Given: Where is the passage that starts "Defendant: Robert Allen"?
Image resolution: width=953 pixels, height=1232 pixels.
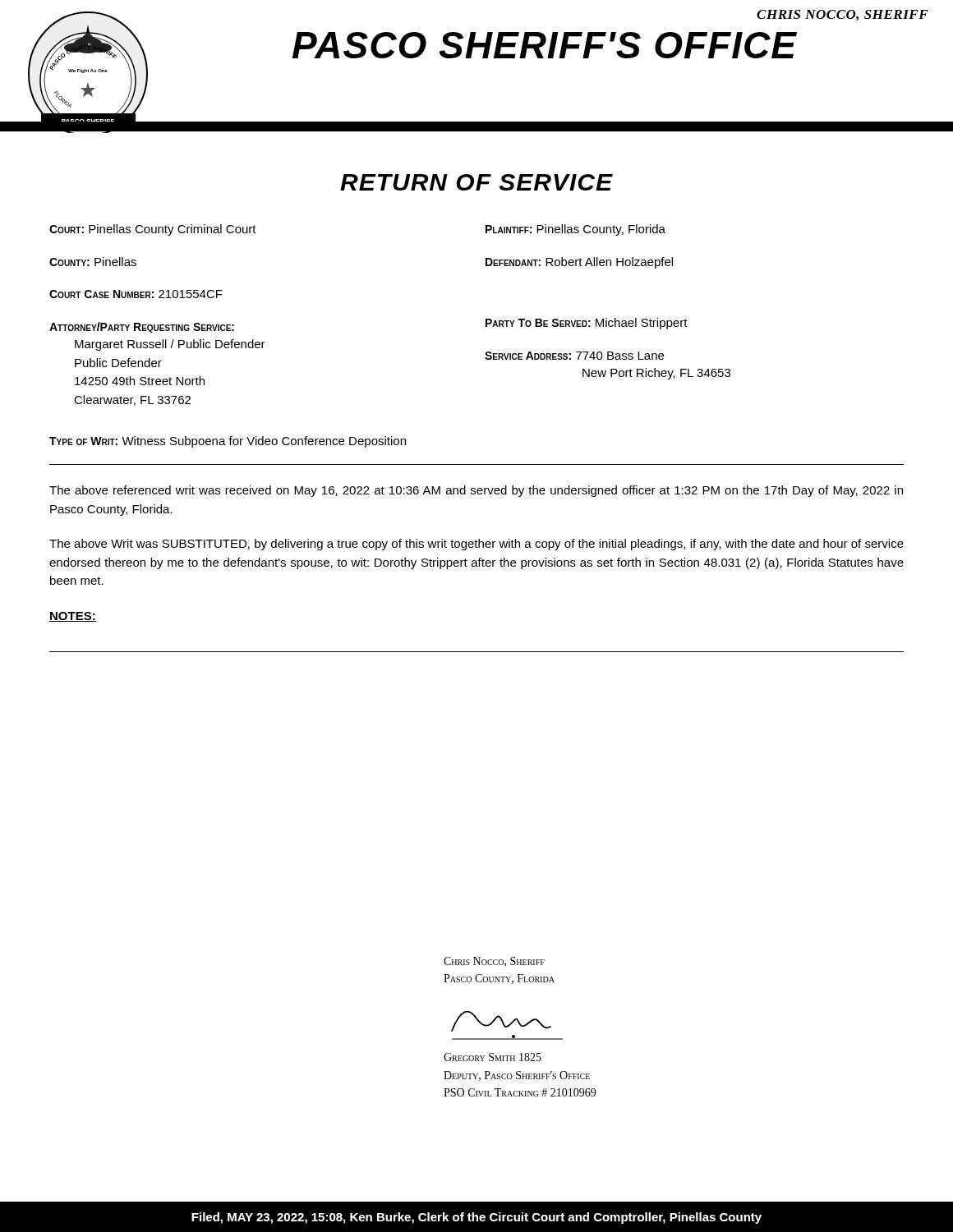Looking at the screenshot, I should tap(579, 261).
